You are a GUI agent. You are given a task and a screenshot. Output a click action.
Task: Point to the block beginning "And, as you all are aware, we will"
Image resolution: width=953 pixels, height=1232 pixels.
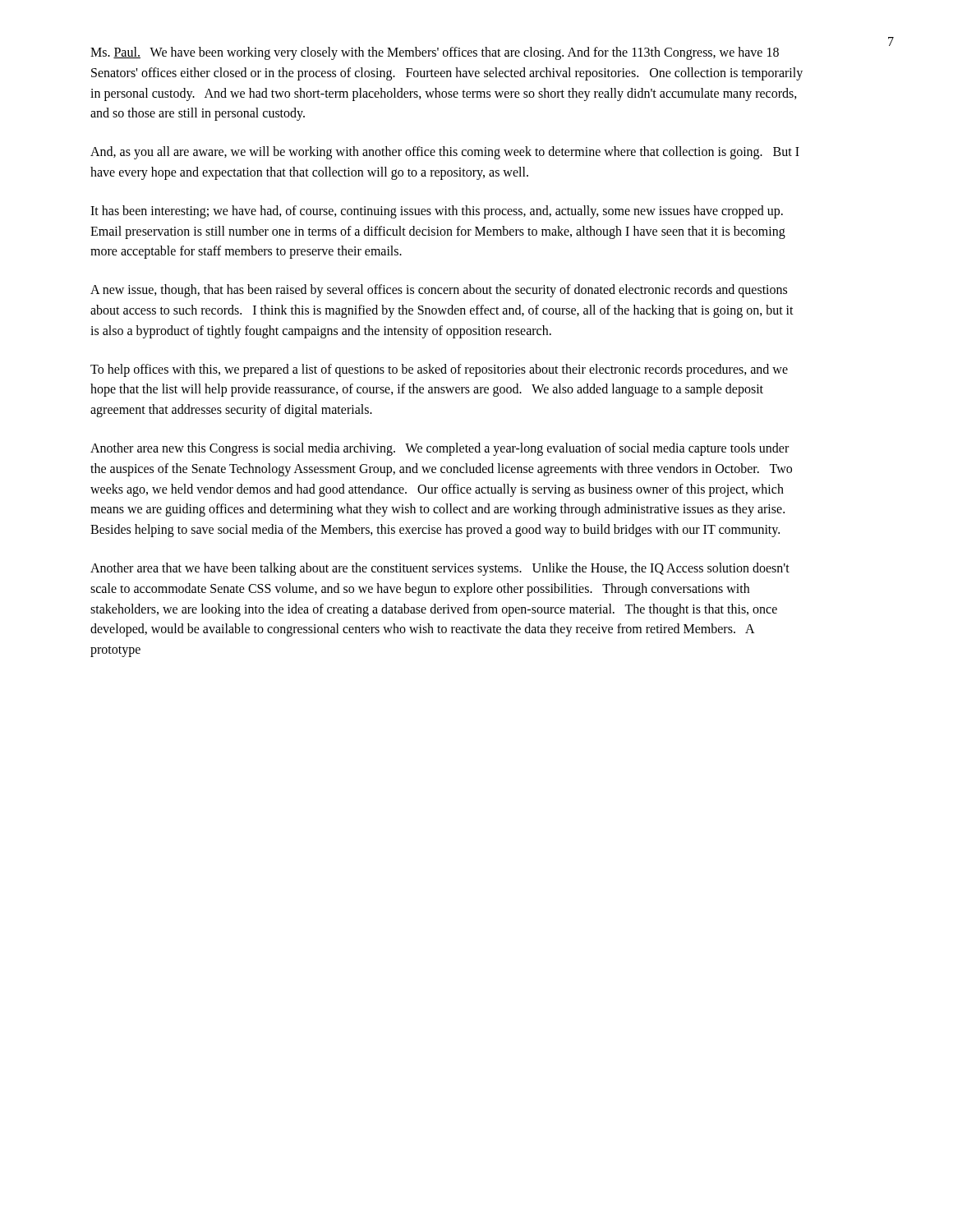coord(445,162)
